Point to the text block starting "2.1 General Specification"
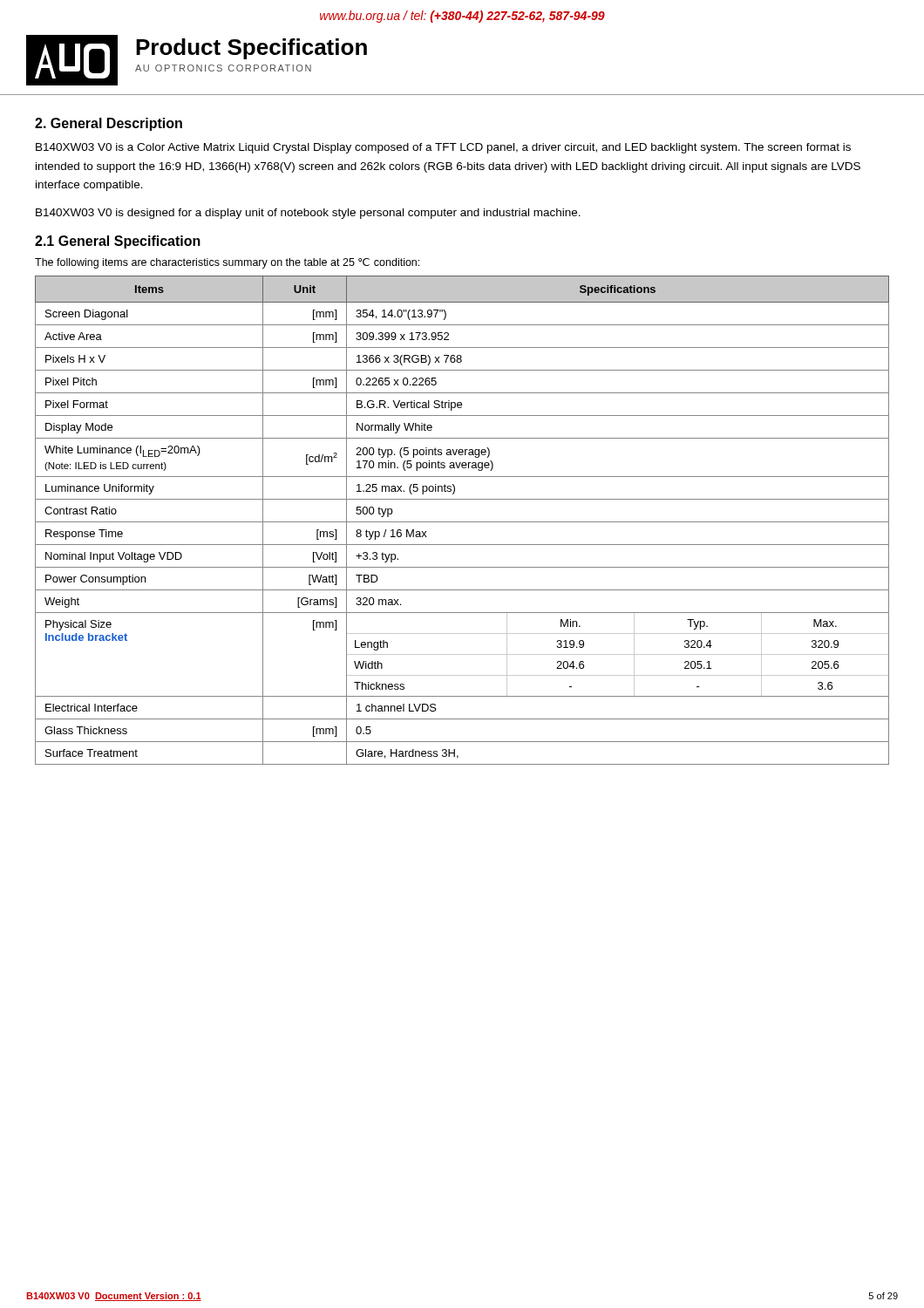The image size is (924, 1308). (x=118, y=241)
